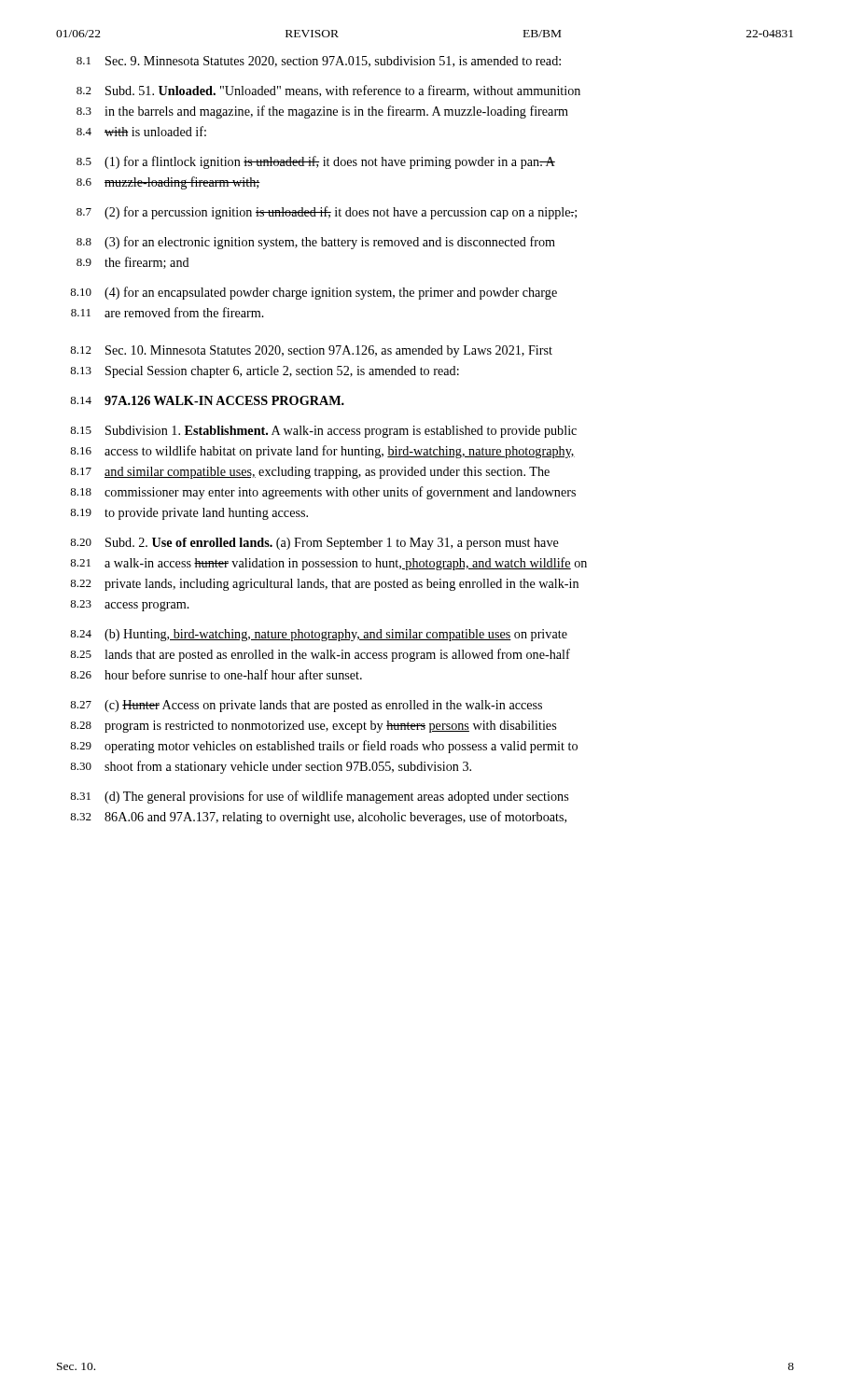850x1400 pixels.
Task: Click where it says "23 access program."
Action: [x=130, y=606]
